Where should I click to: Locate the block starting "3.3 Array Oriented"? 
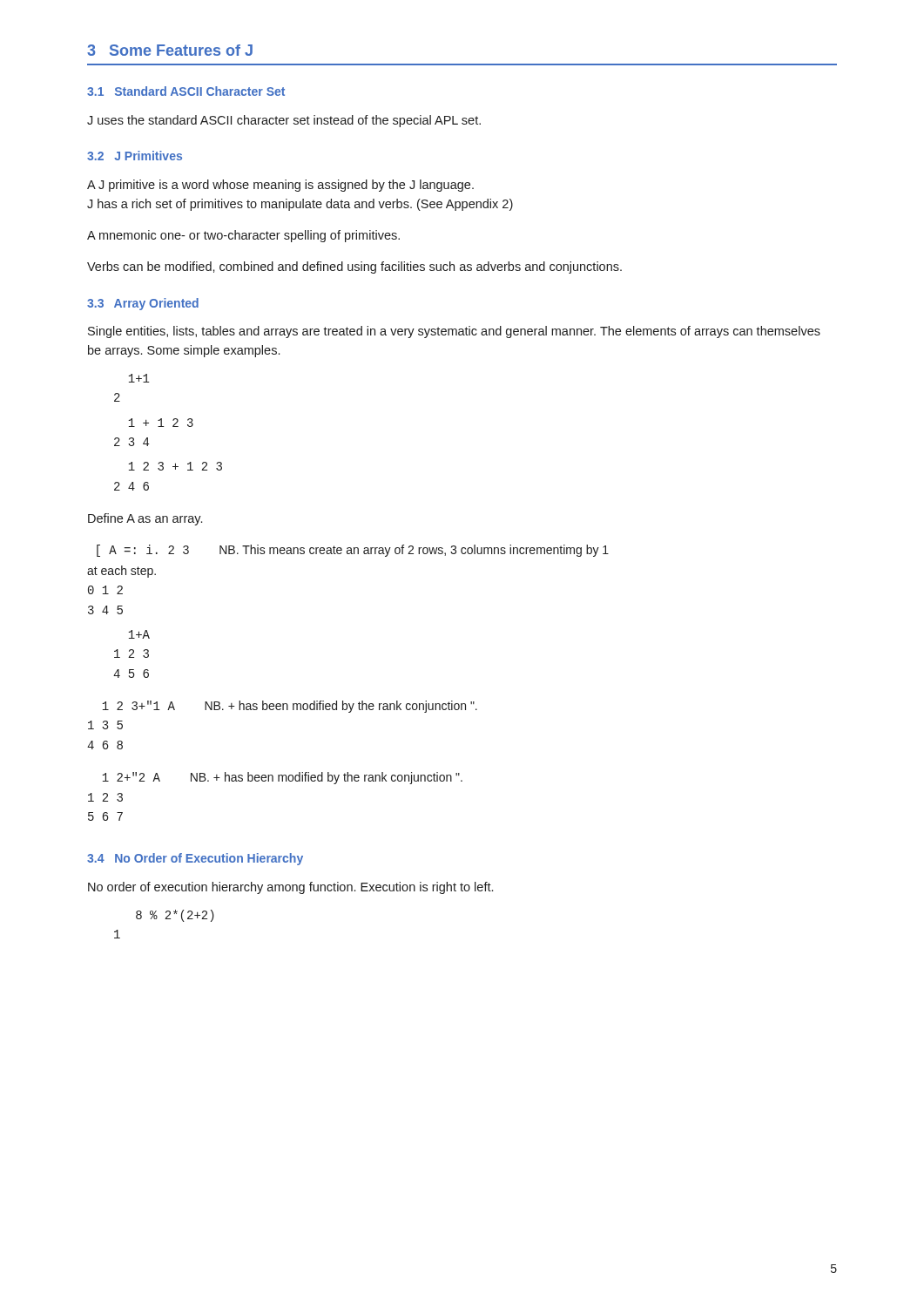[x=143, y=304]
